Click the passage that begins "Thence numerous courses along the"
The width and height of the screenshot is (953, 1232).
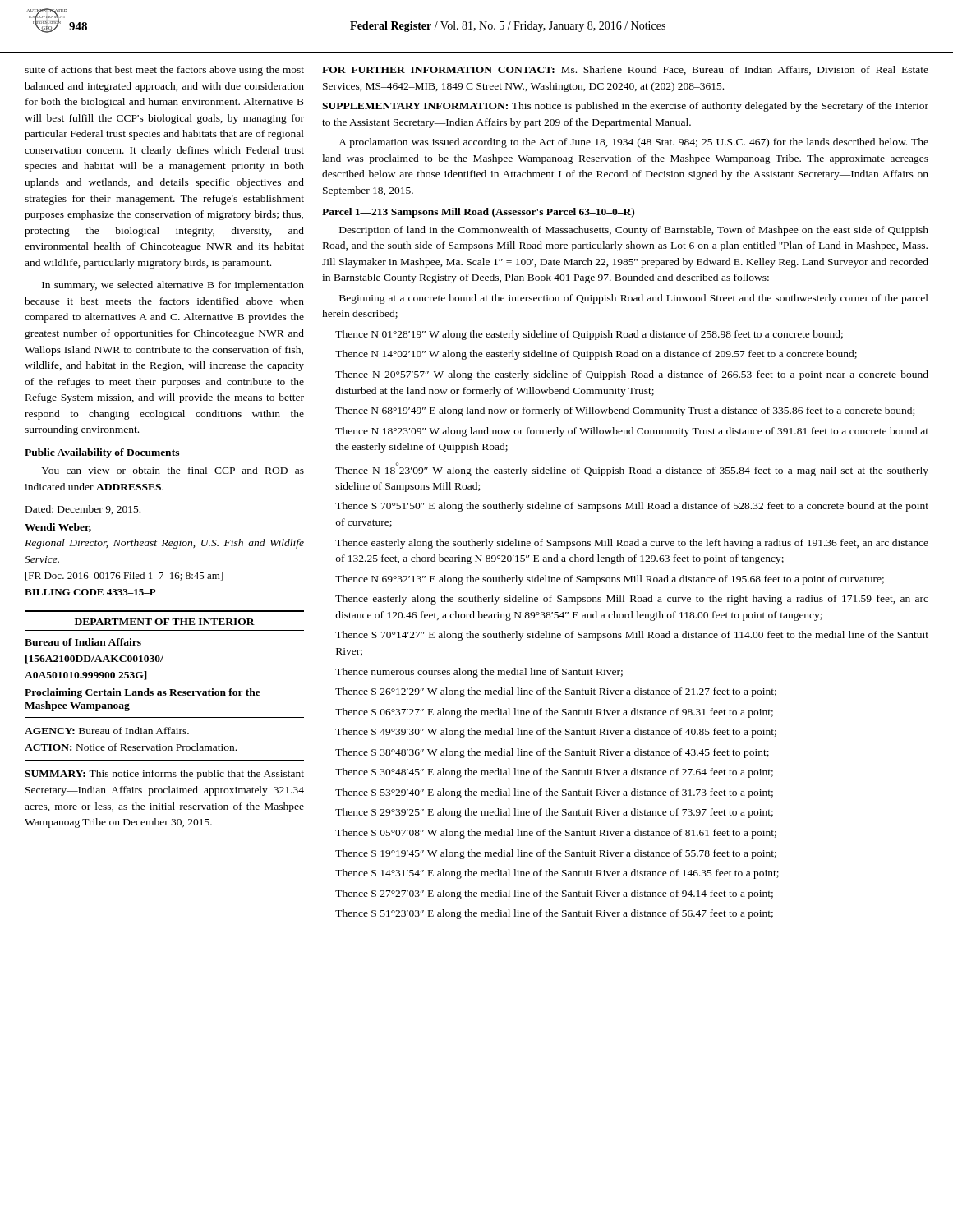(479, 671)
